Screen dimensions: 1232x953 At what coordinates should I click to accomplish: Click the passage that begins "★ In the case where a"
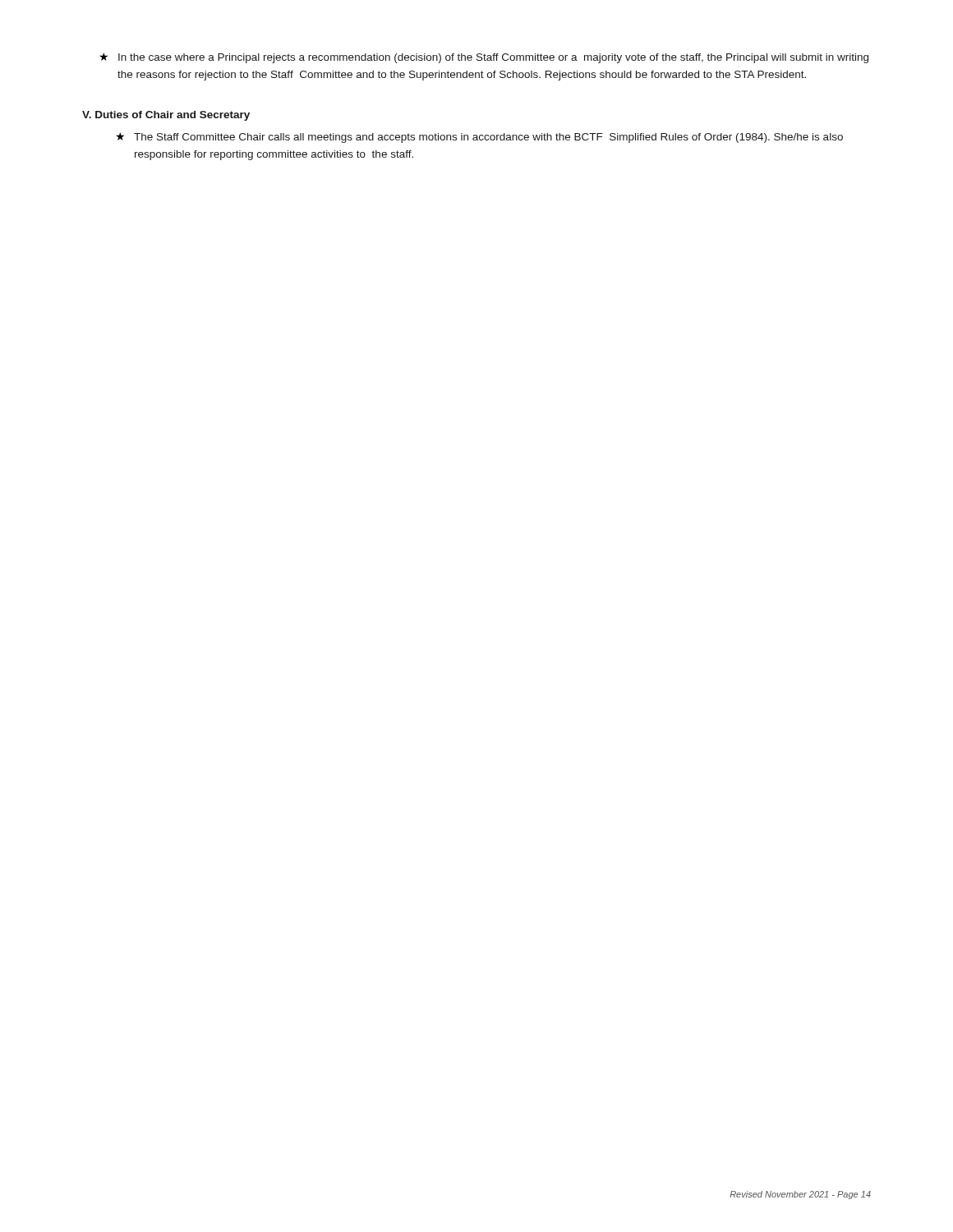[x=485, y=66]
